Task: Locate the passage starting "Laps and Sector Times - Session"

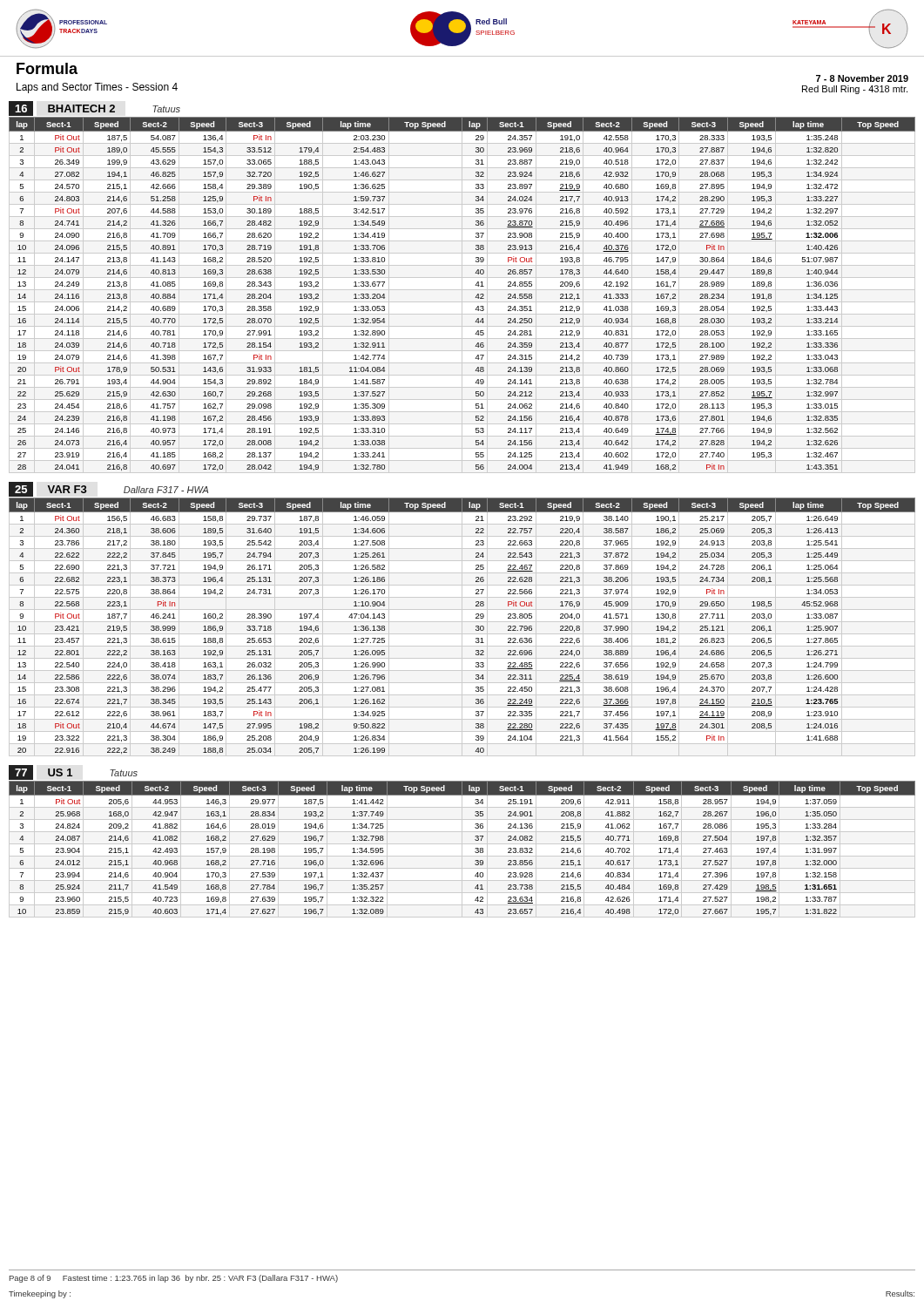Action: (x=97, y=87)
